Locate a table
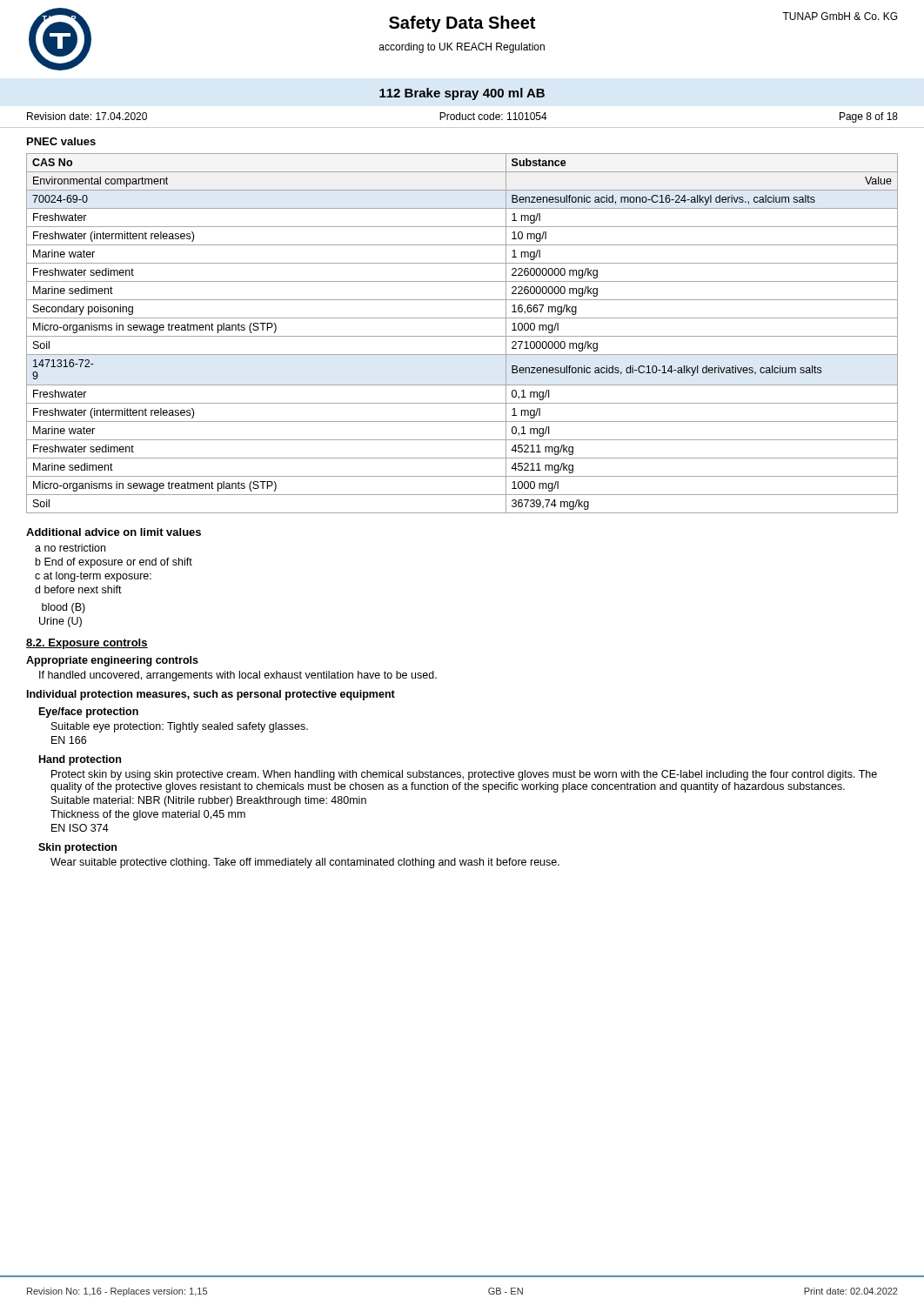This screenshot has height=1305, width=924. [462, 333]
